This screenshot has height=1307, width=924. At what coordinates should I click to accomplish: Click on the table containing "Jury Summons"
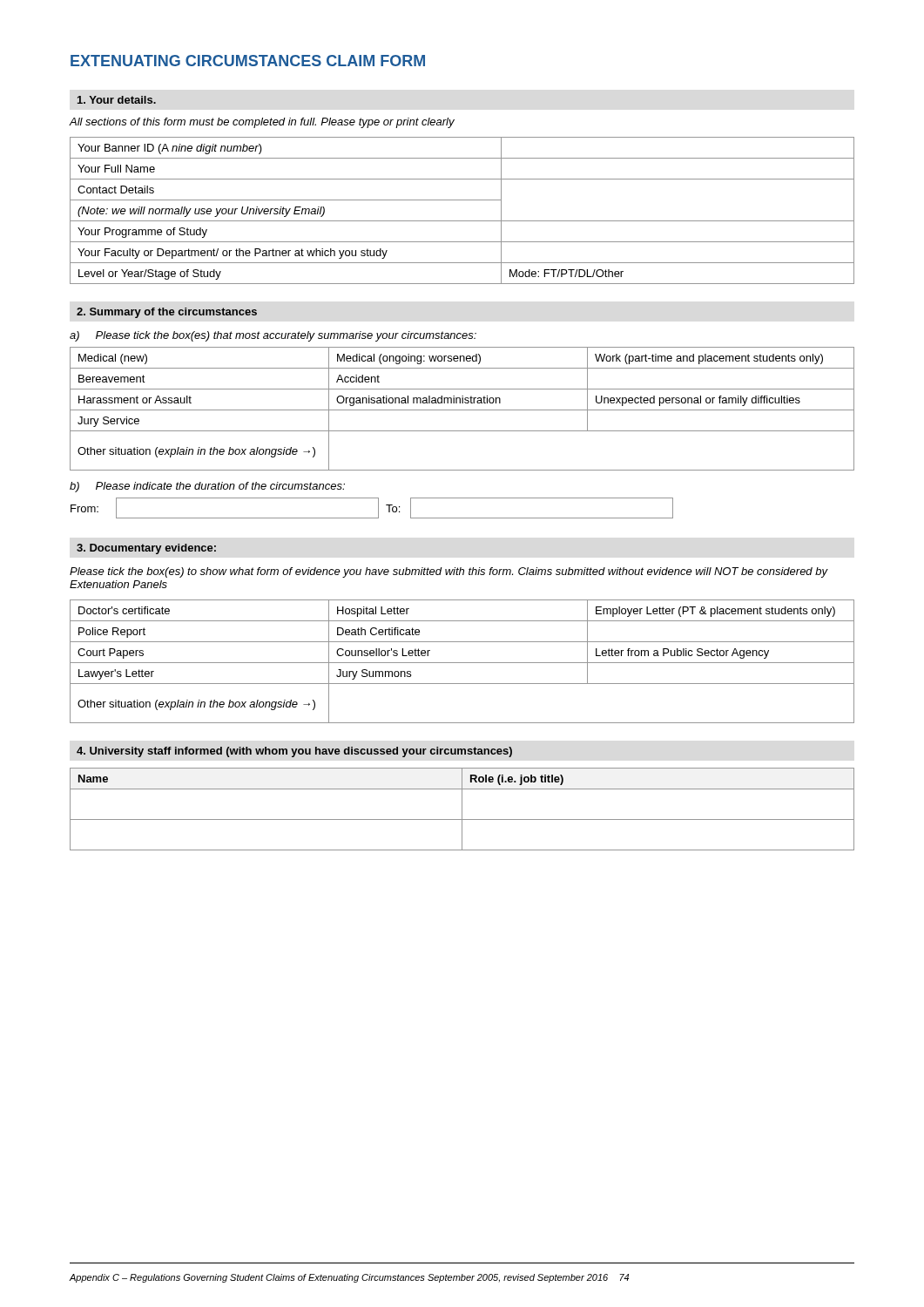point(462,661)
